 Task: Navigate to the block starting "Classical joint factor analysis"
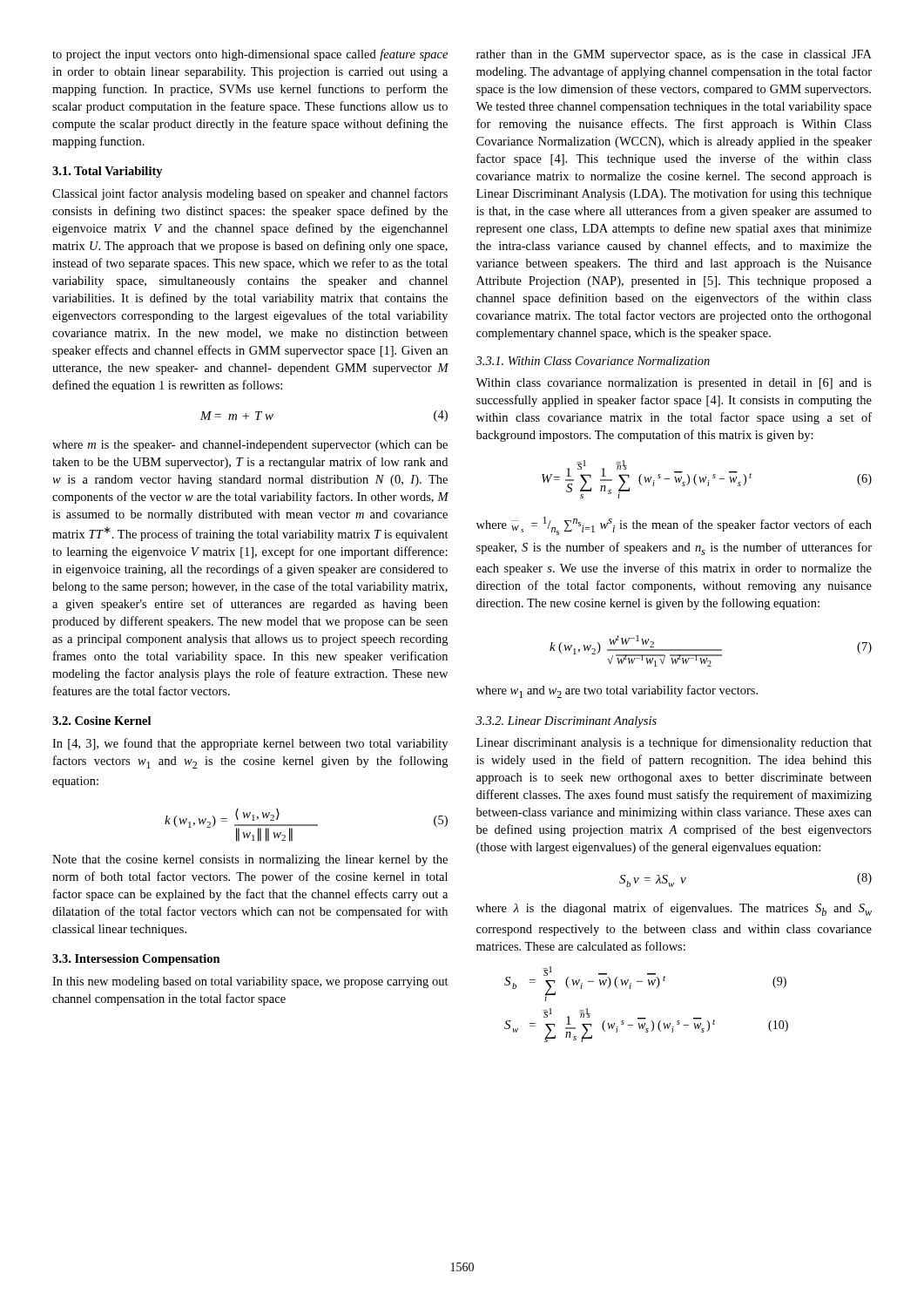point(250,289)
